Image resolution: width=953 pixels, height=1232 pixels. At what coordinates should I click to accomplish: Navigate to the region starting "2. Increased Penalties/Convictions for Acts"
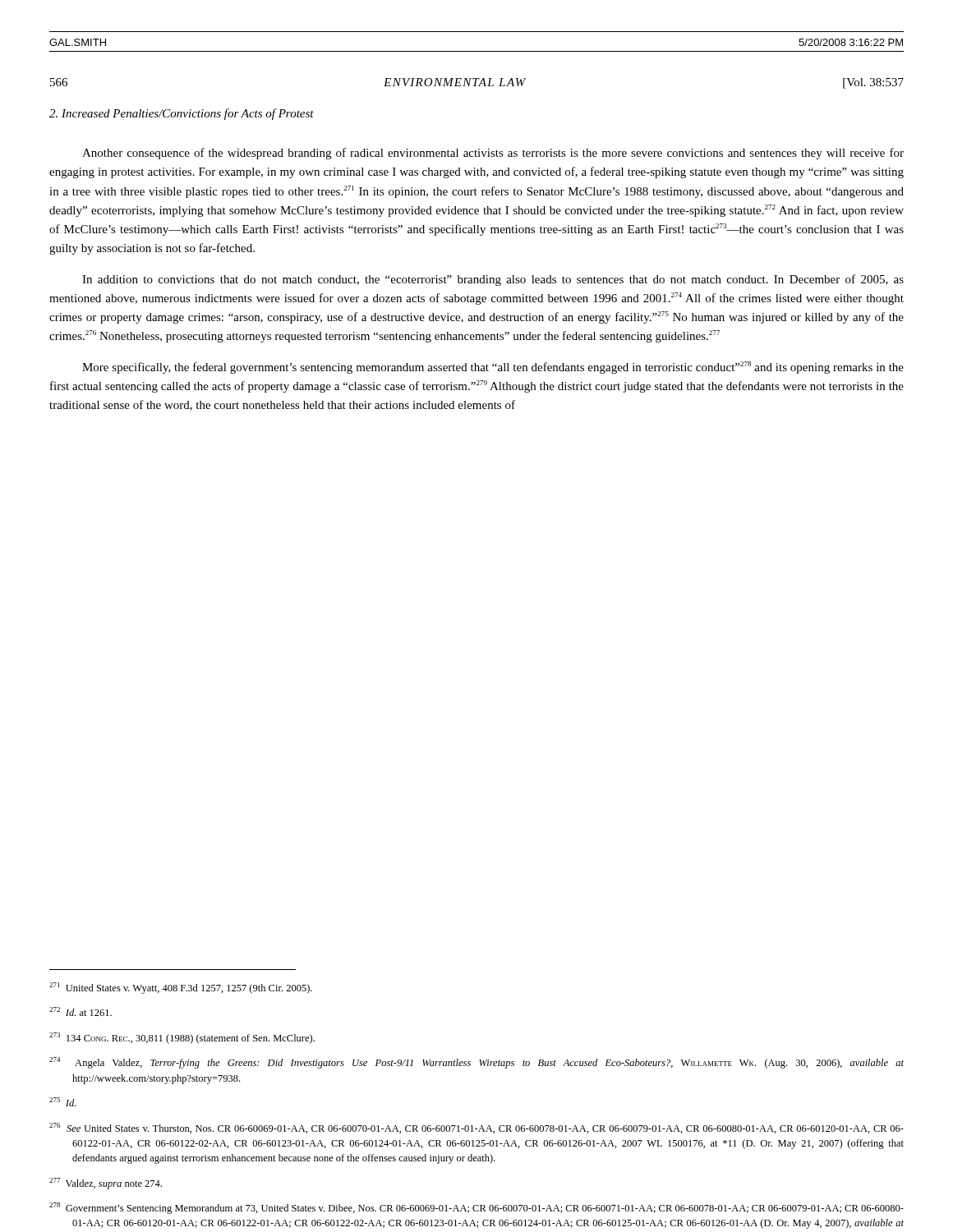pyautogui.click(x=181, y=113)
